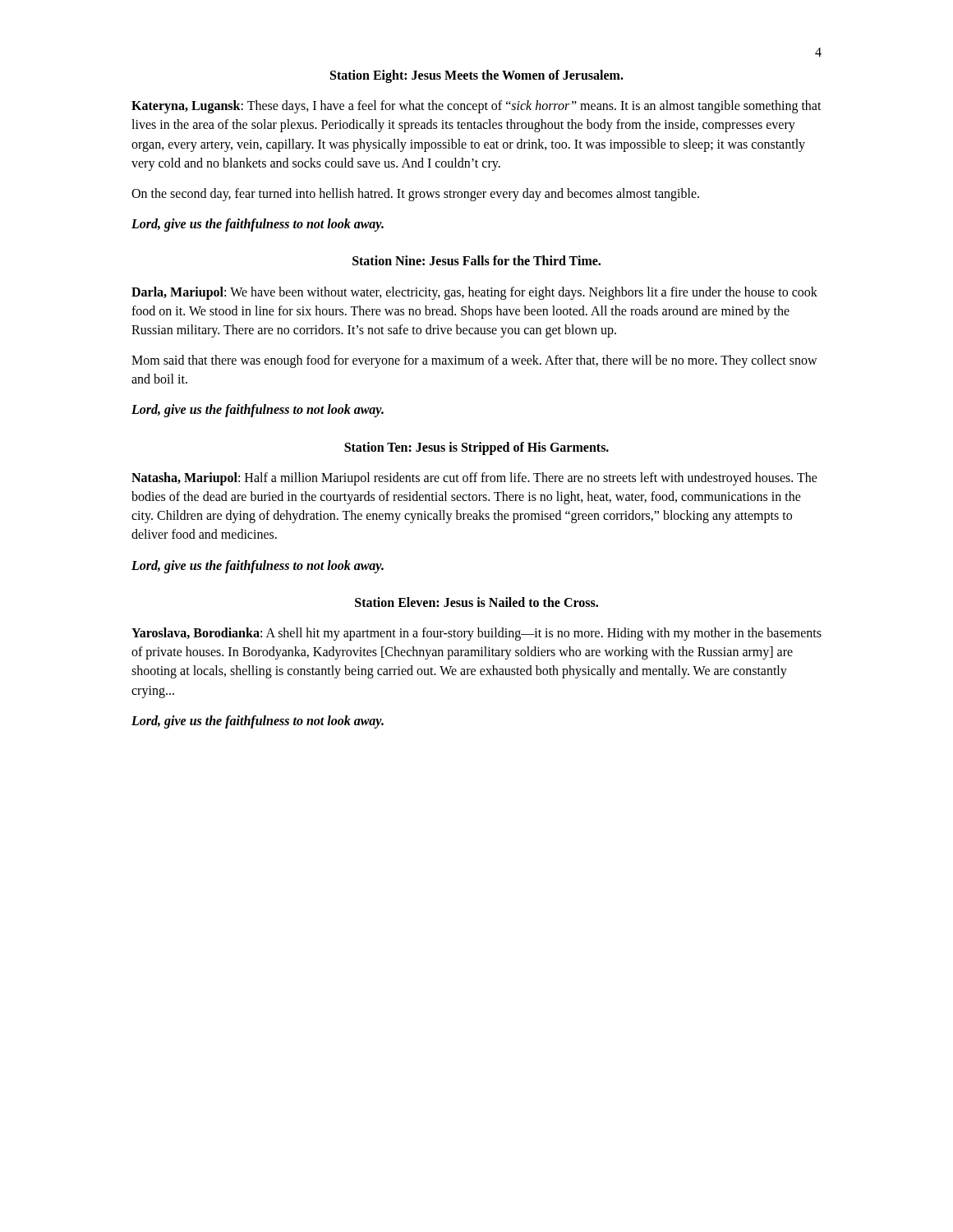Screen dimensions: 1232x953
Task: Select the text block with the text "Darla, Mariupol: We have been without water,"
Action: click(474, 311)
